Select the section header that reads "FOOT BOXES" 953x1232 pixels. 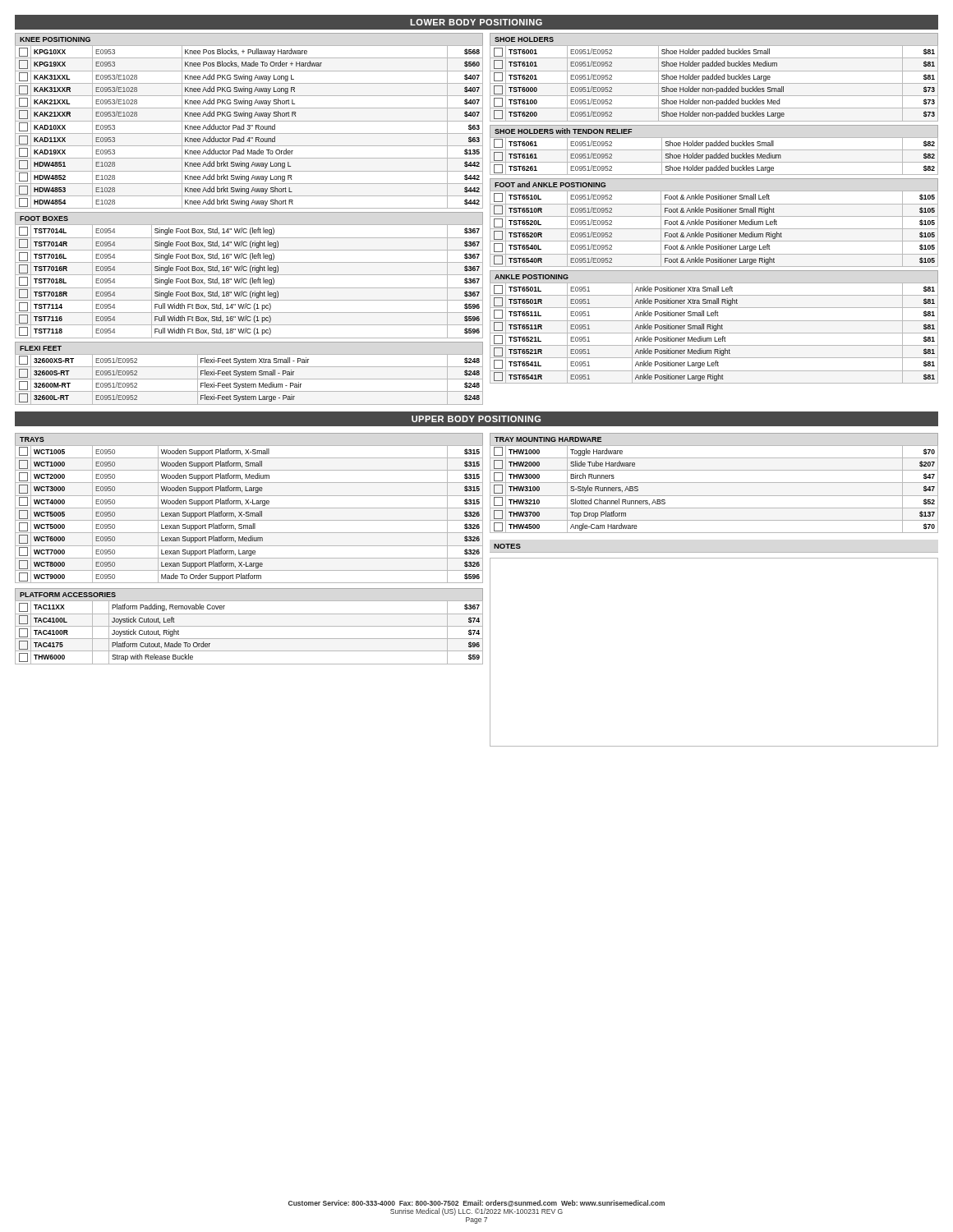[x=44, y=219]
